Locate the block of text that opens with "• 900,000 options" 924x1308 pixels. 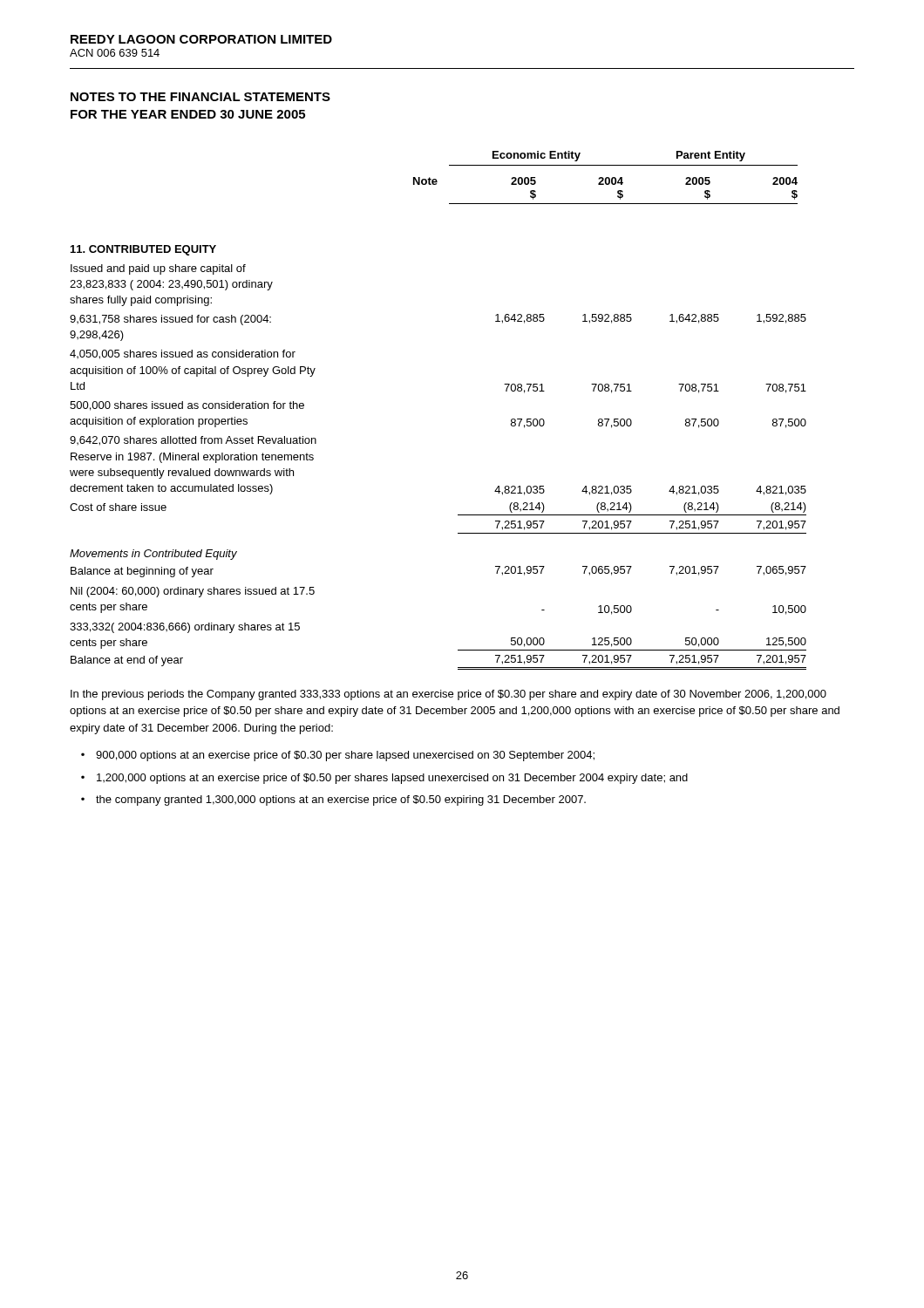coord(462,755)
